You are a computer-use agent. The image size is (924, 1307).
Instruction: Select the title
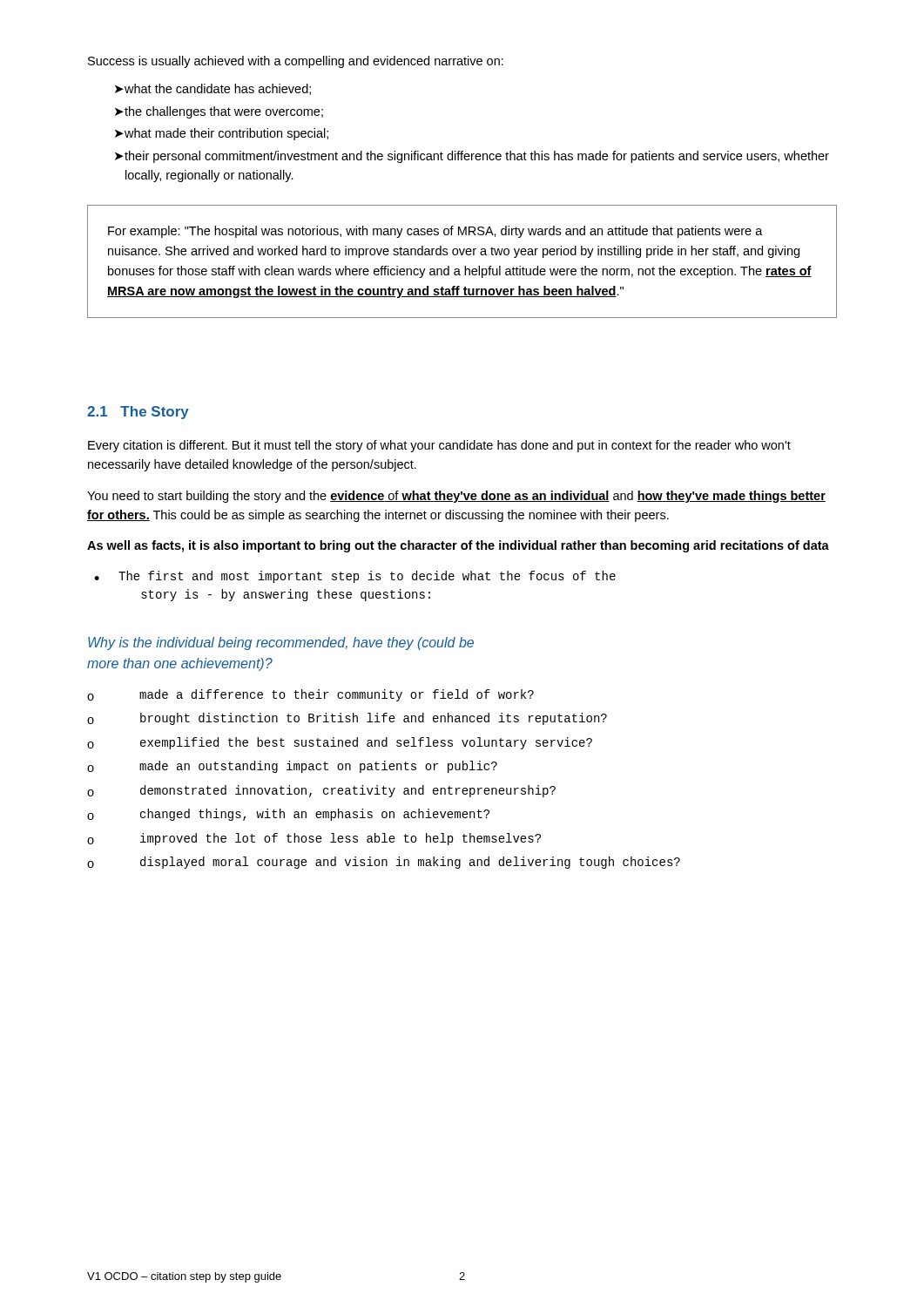point(281,653)
